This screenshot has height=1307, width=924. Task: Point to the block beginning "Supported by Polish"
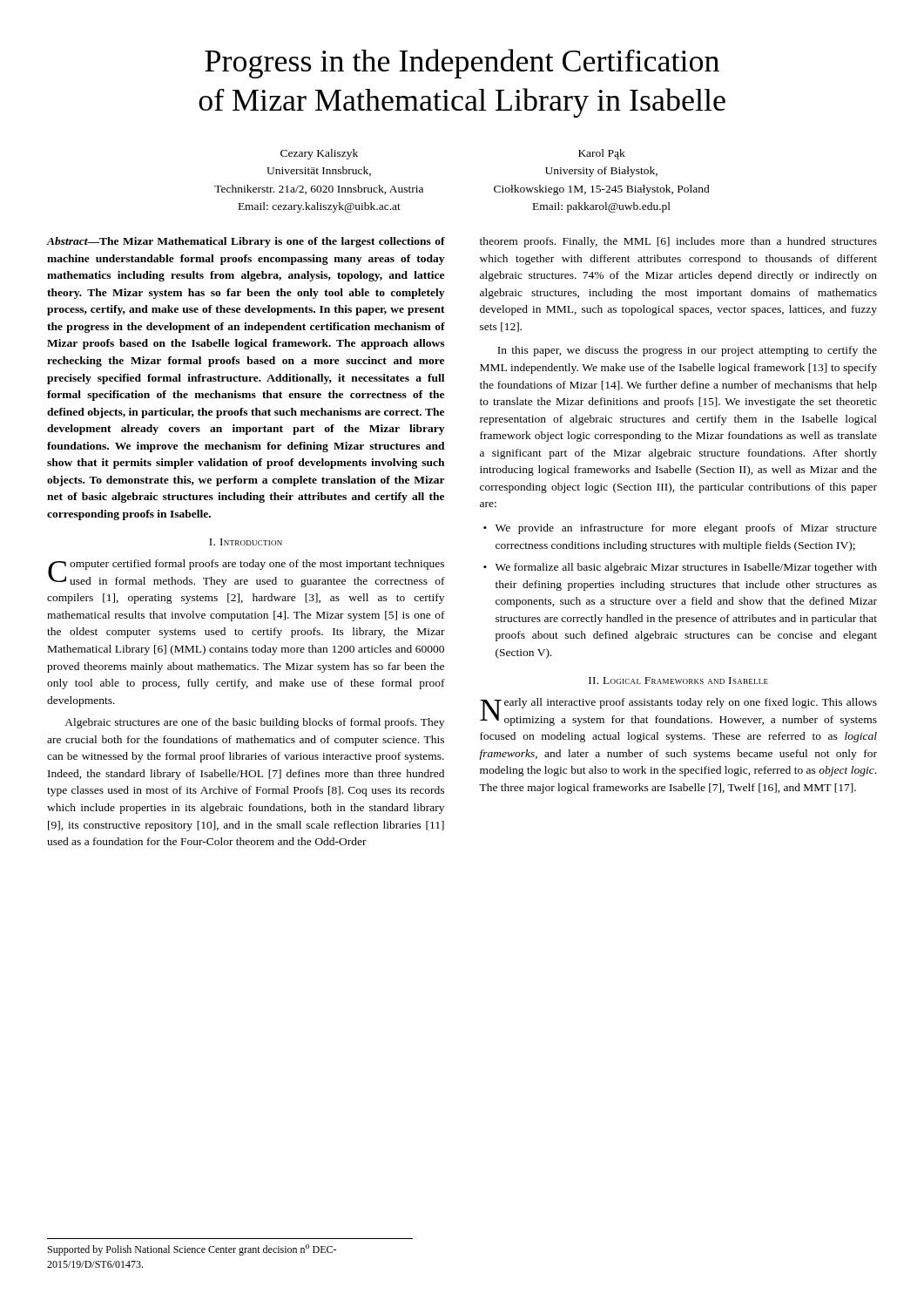click(x=192, y=1256)
